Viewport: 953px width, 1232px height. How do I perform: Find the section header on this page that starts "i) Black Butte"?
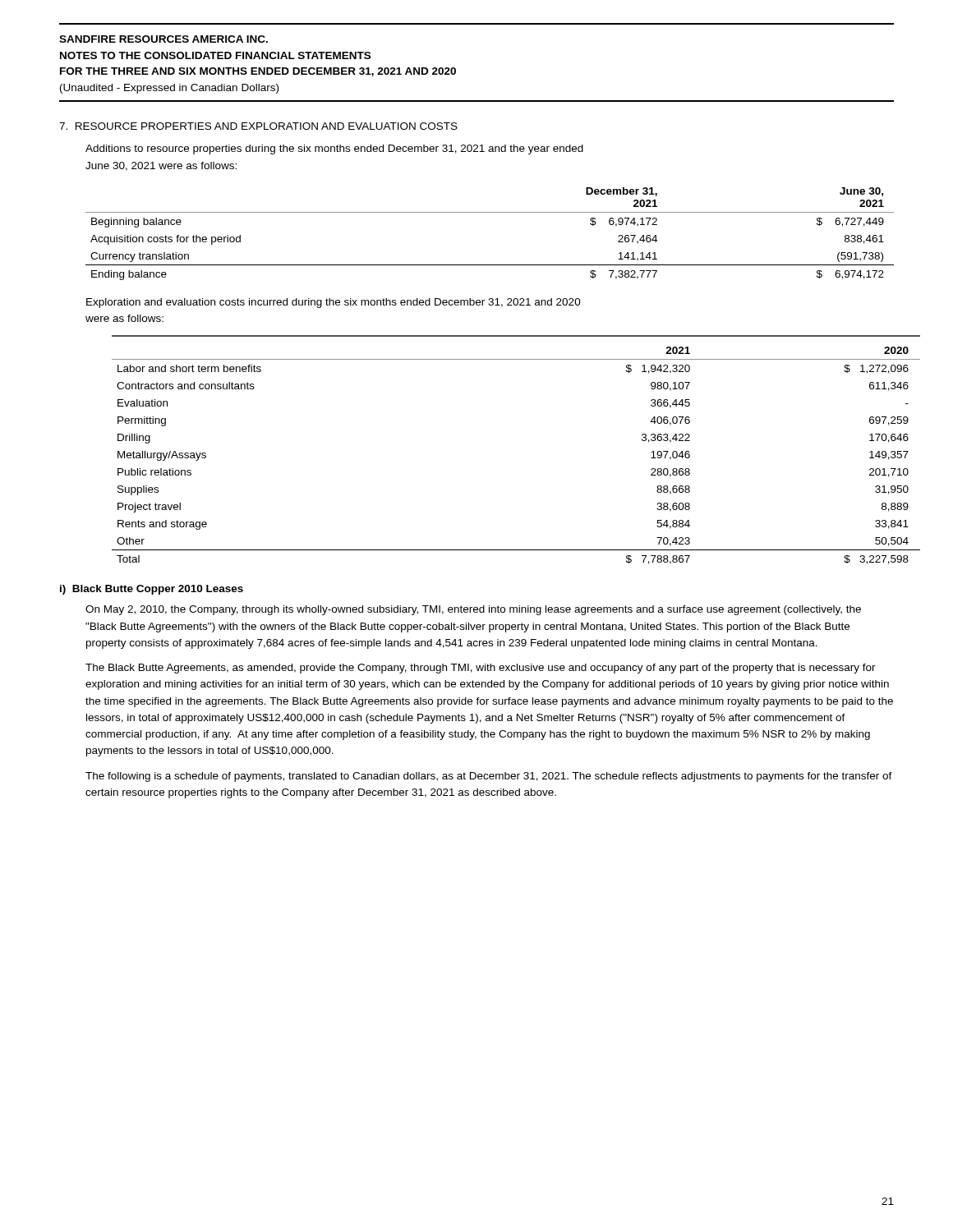point(151,589)
